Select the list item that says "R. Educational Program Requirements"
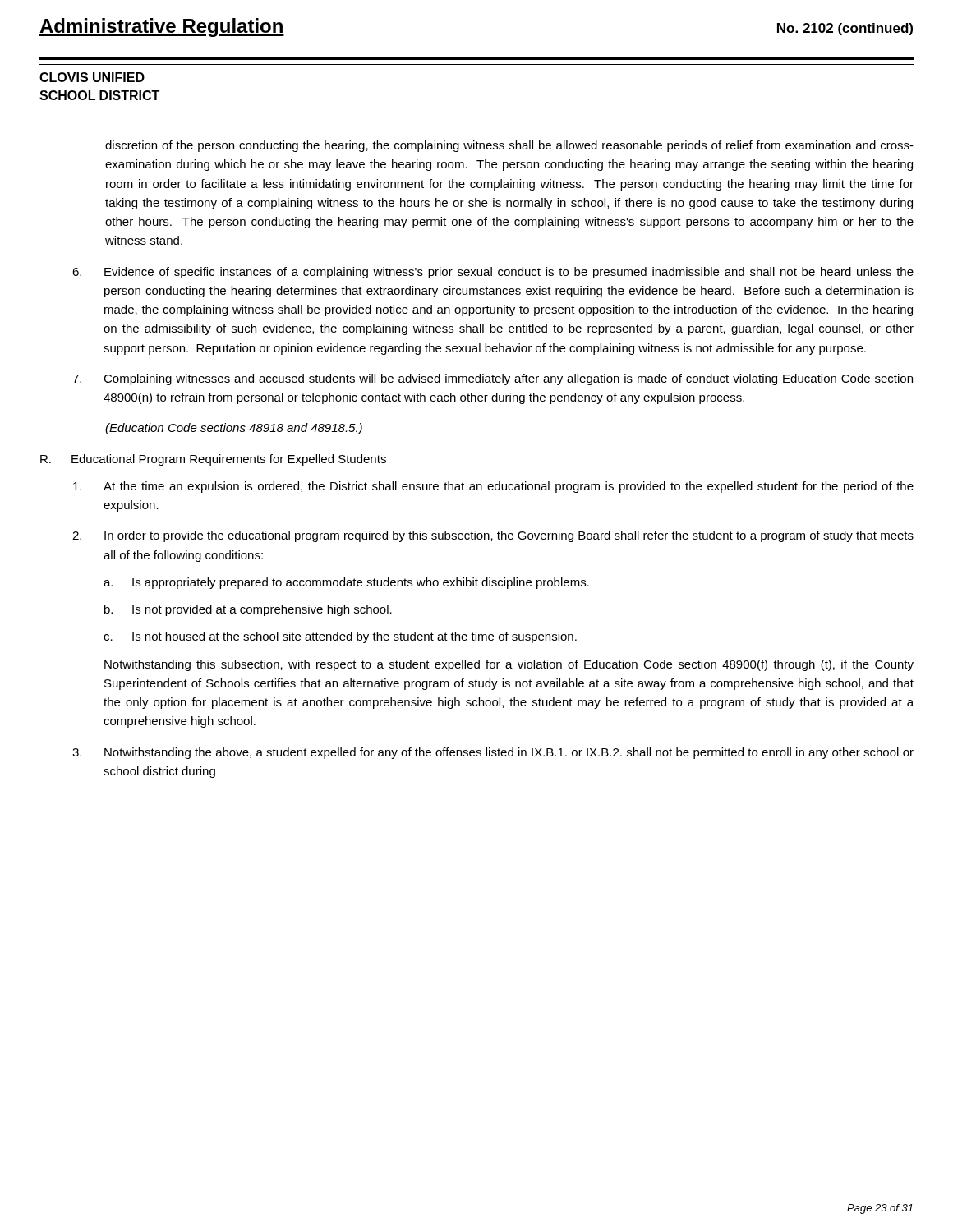 pos(213,460)
